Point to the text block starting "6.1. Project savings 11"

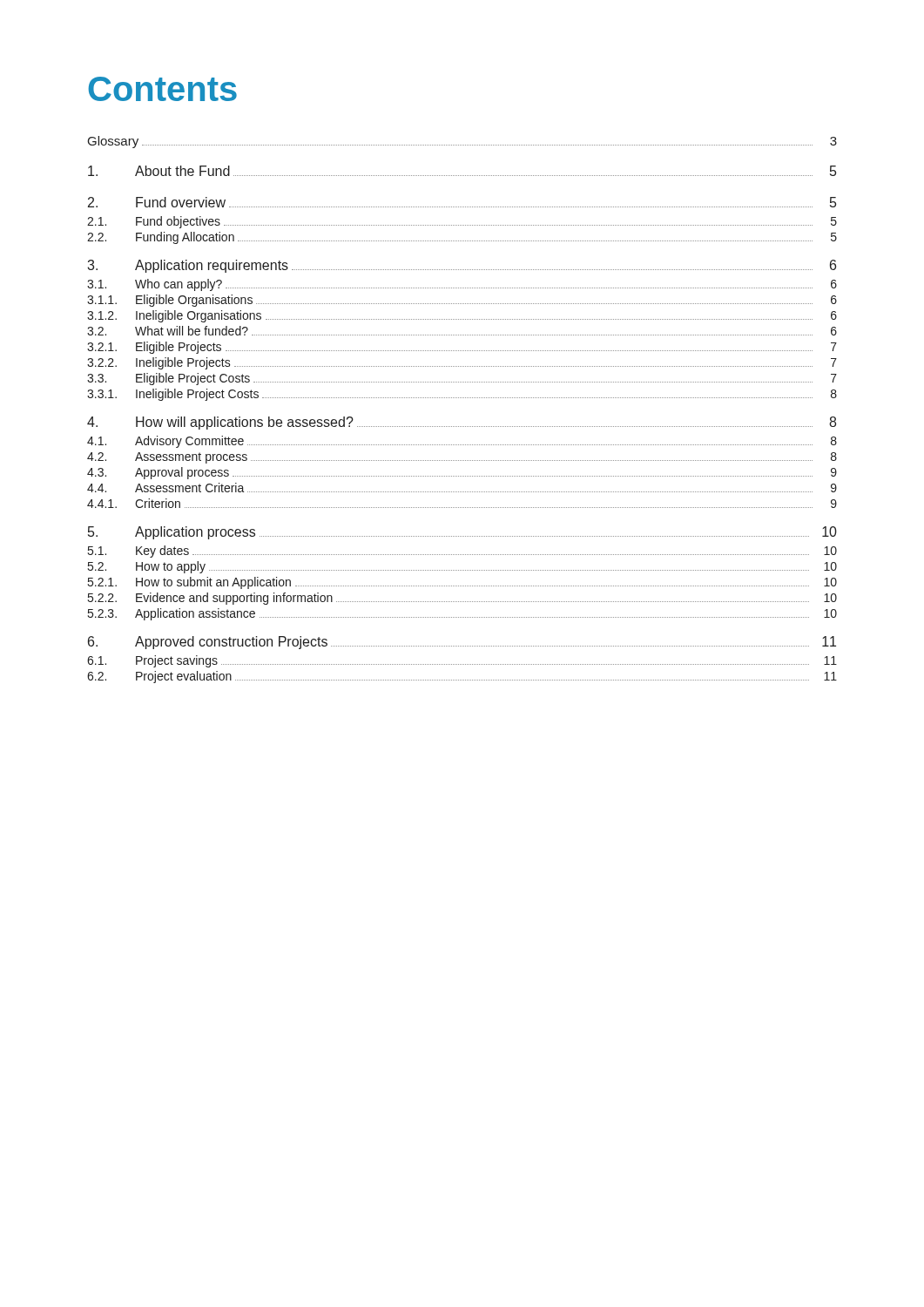[x=462, y=660]
